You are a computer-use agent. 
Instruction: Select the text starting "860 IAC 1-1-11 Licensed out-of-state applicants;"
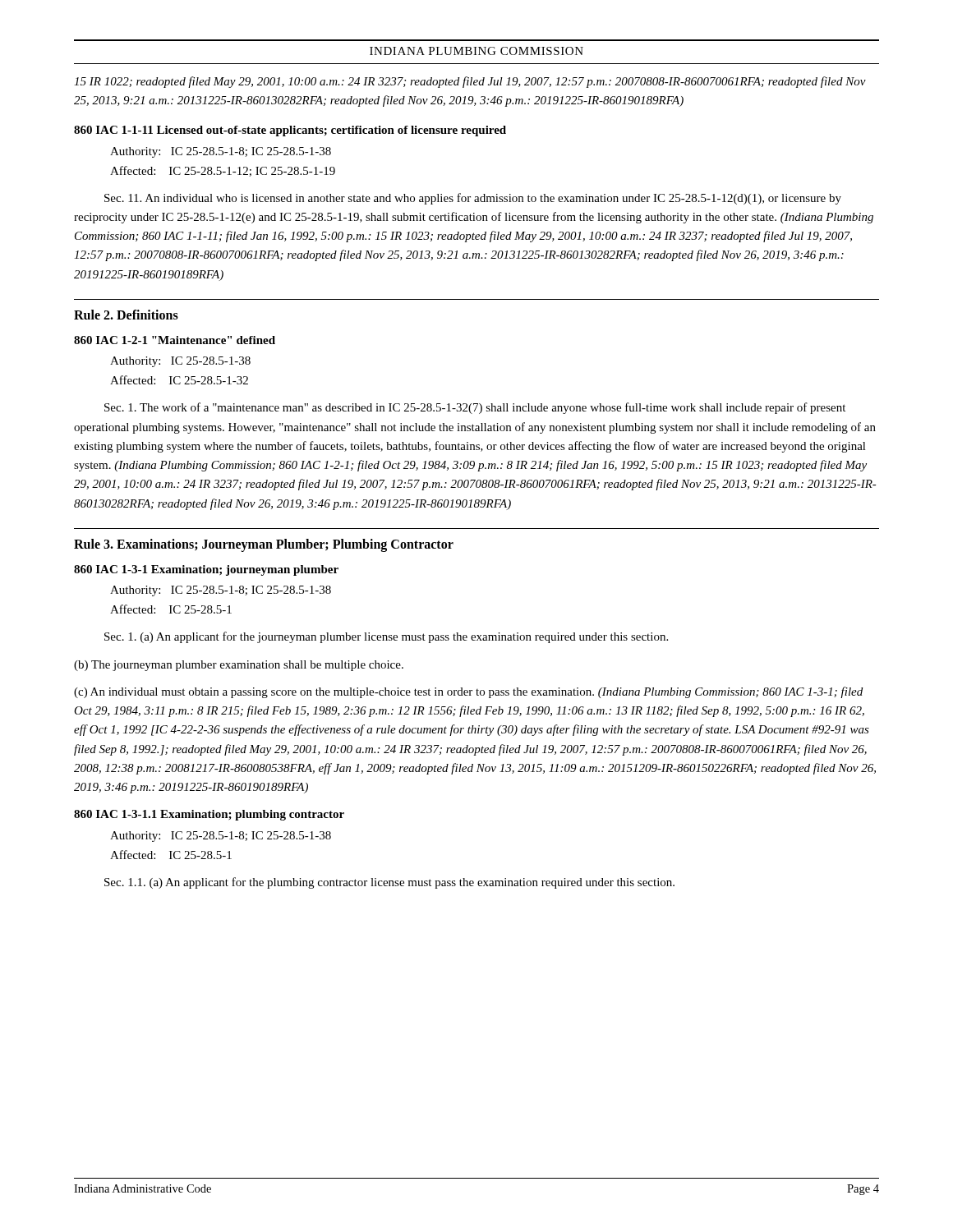(476, 130)
